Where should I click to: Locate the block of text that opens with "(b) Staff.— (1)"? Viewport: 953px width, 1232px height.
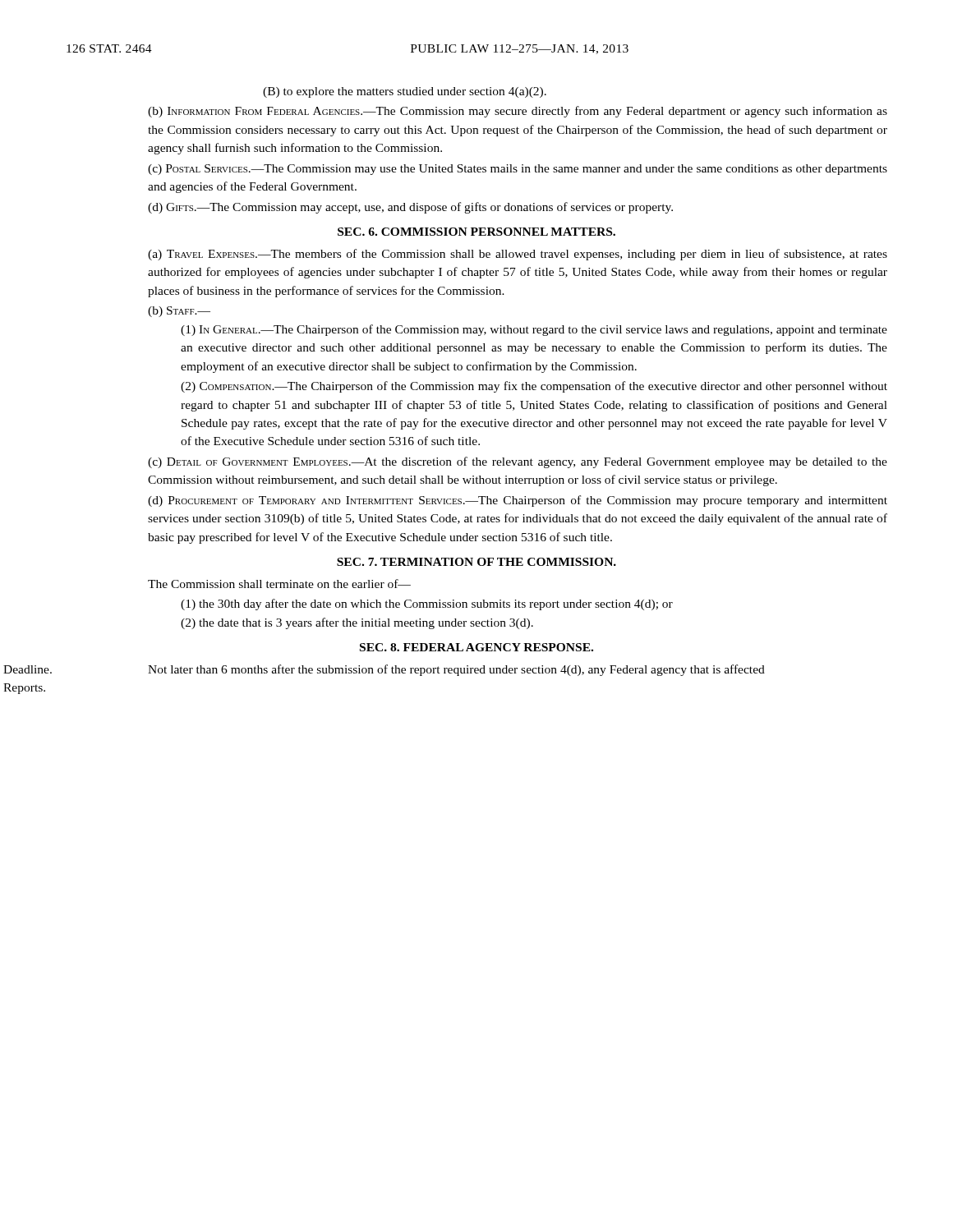coord(518,376)
